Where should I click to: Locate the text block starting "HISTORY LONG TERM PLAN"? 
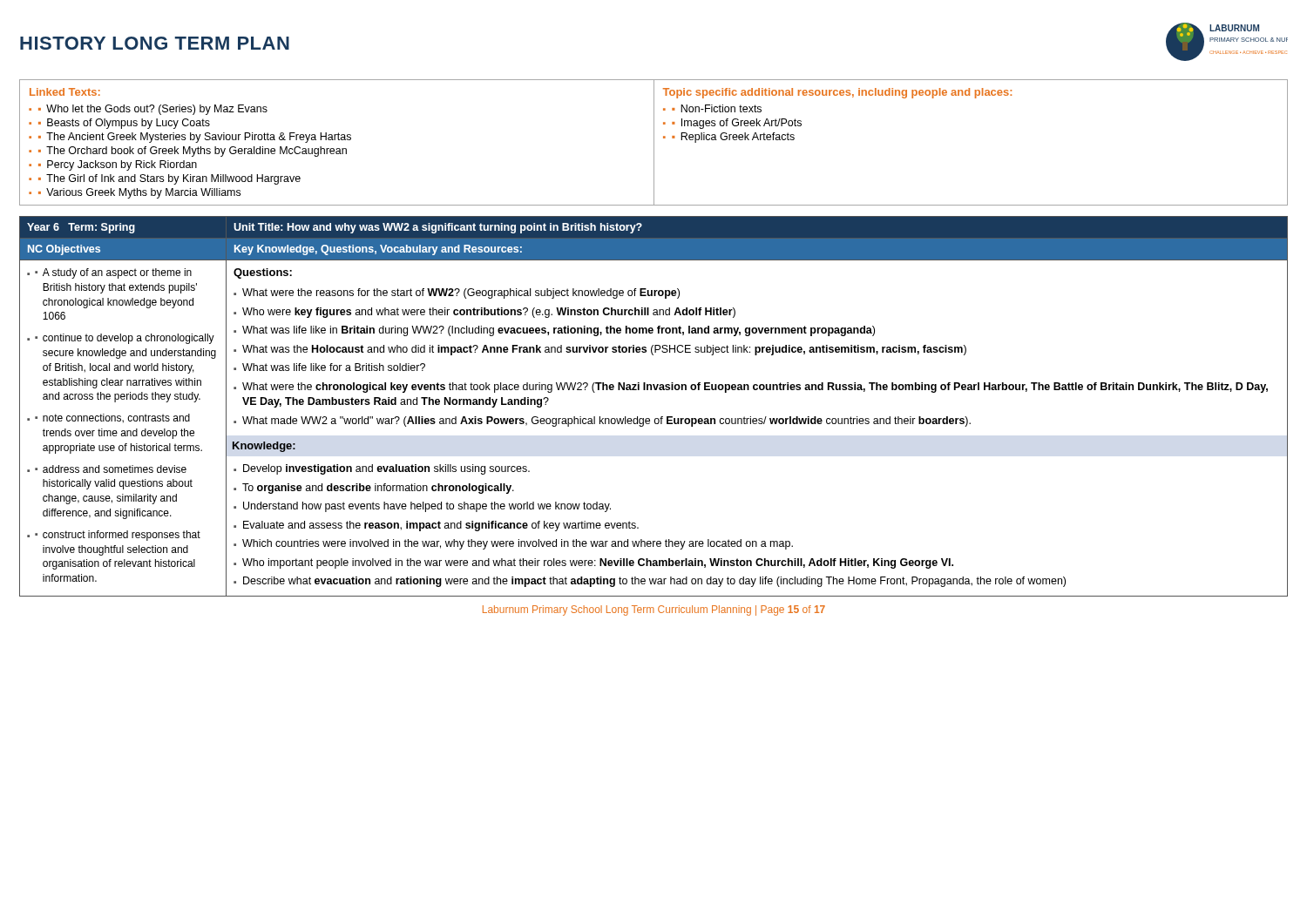pos(155,43)
